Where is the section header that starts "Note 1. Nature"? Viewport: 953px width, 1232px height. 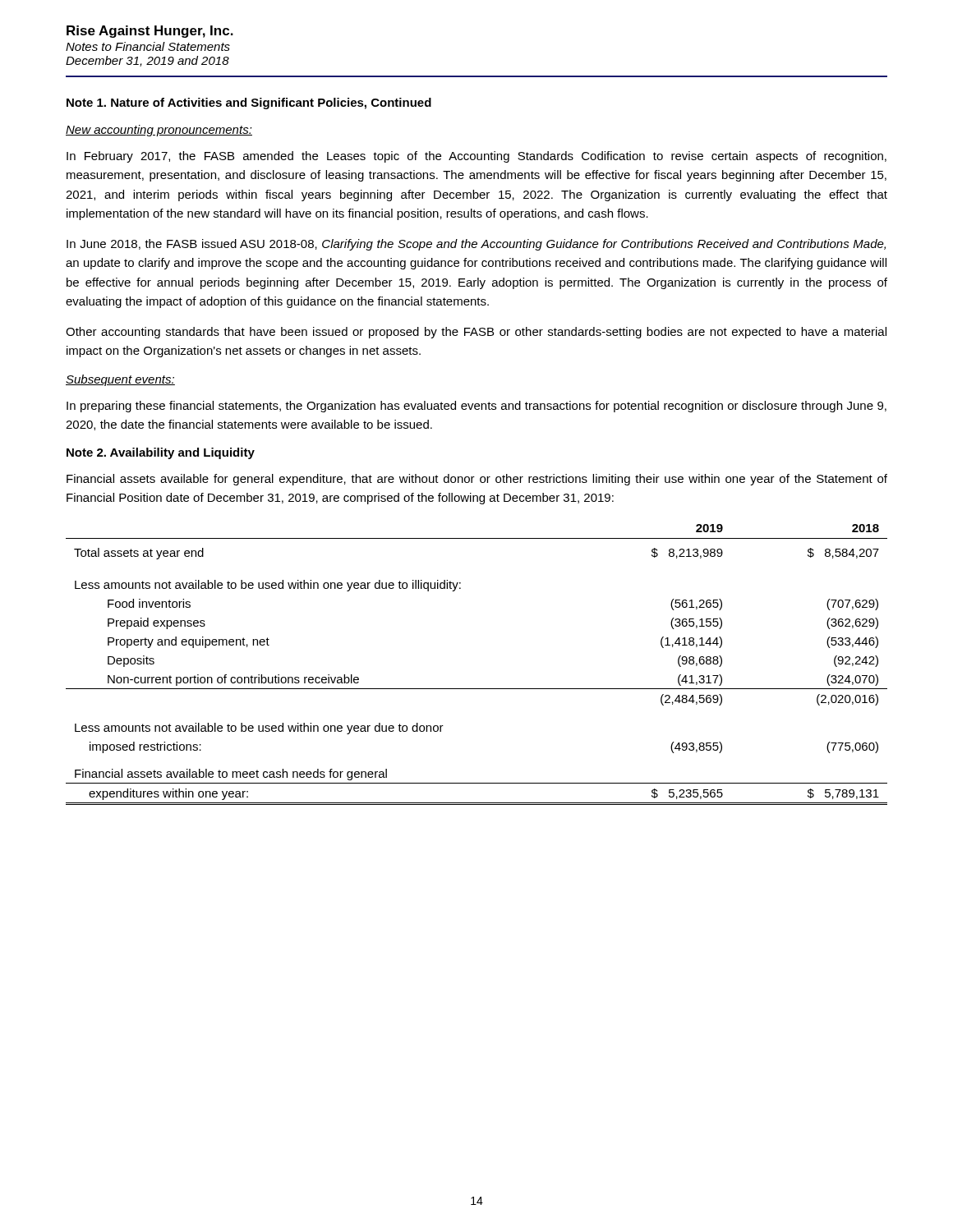click(x=249, y=102)
